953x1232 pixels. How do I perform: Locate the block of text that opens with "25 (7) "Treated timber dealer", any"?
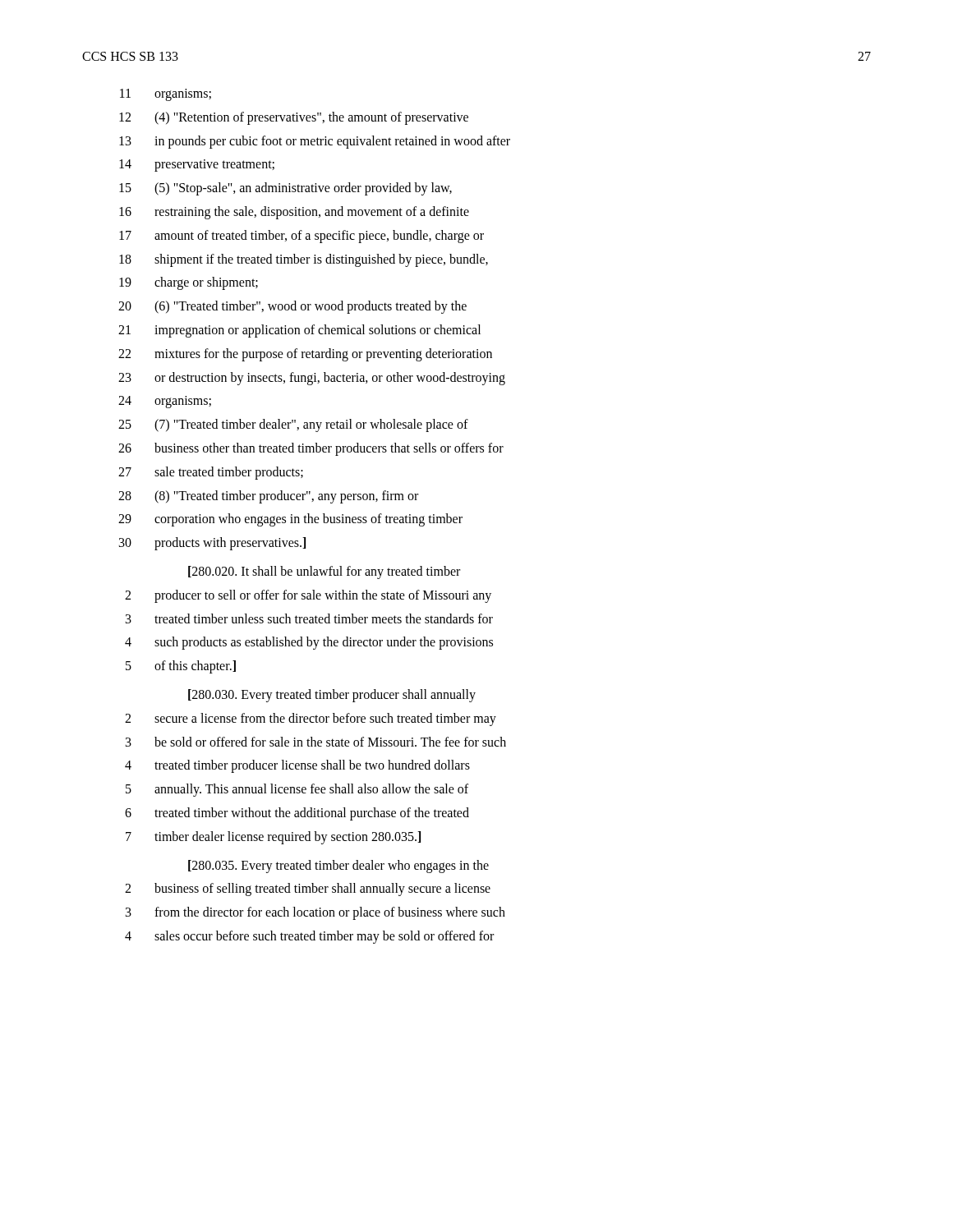(x=476, y=425)
